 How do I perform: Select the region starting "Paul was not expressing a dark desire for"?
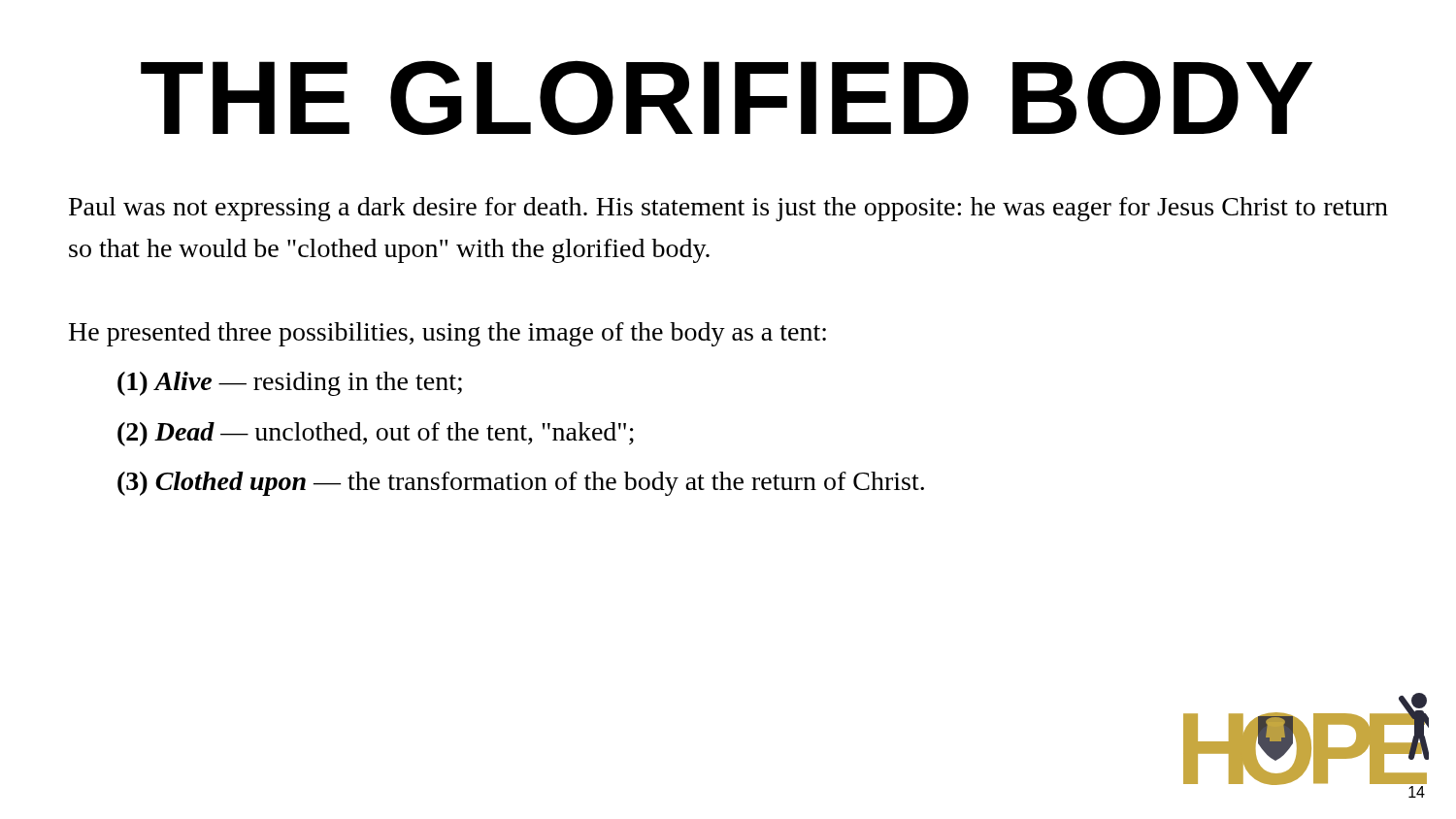coord(728,227)
